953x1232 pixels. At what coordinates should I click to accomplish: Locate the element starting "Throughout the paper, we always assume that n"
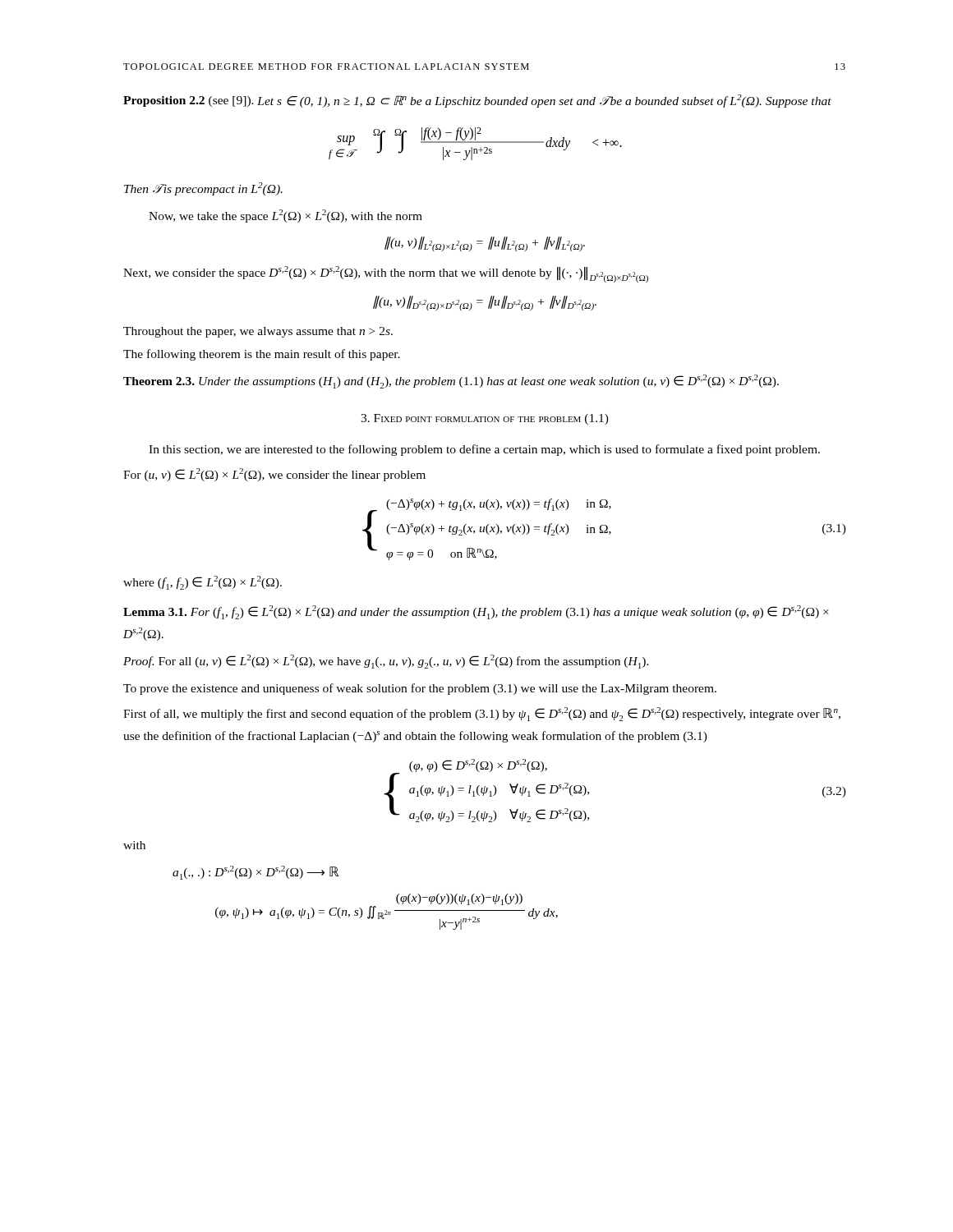coord(258,331)
